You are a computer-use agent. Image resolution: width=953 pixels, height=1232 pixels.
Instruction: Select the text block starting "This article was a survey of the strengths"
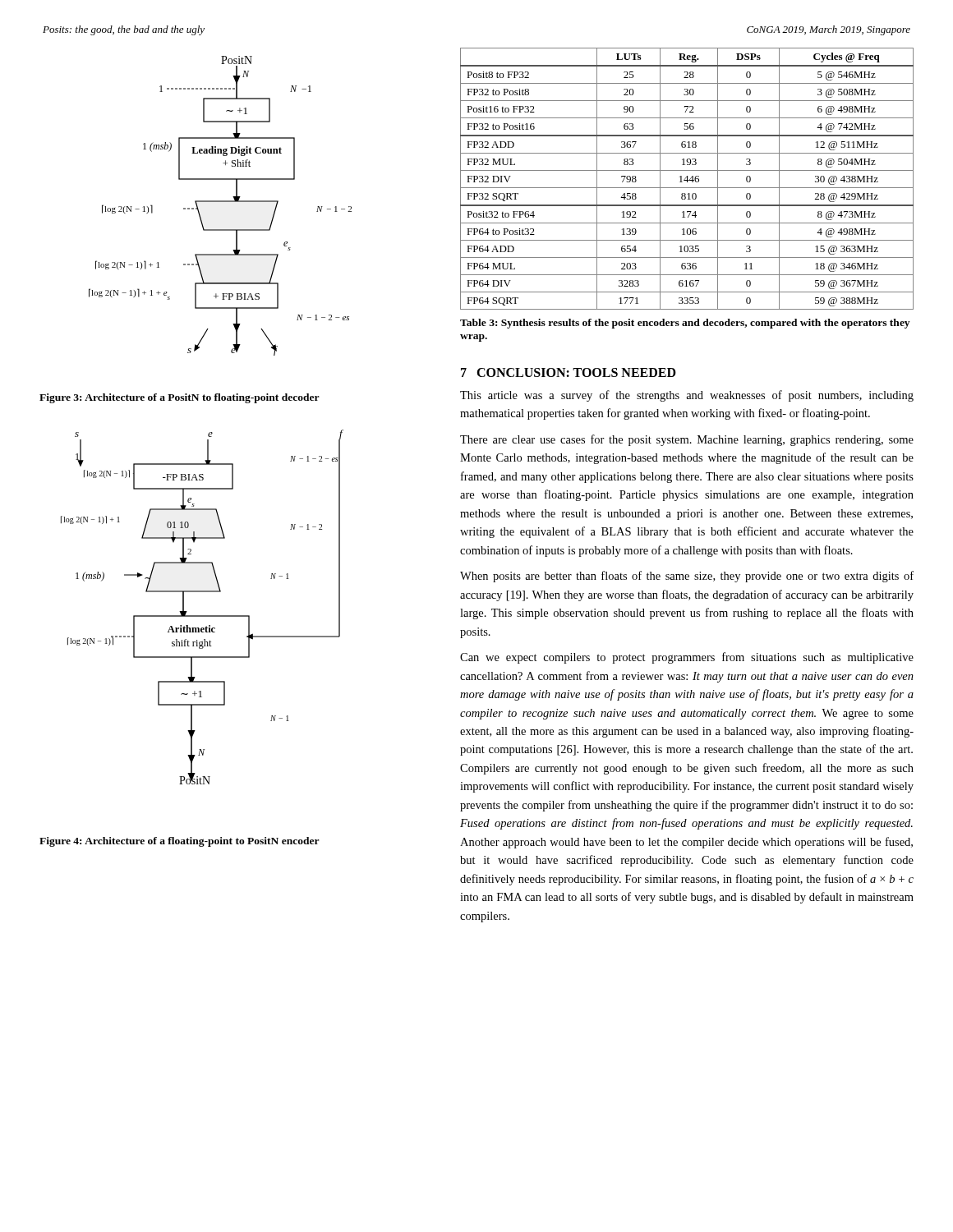pyautogui.click(x=687, y=404)
